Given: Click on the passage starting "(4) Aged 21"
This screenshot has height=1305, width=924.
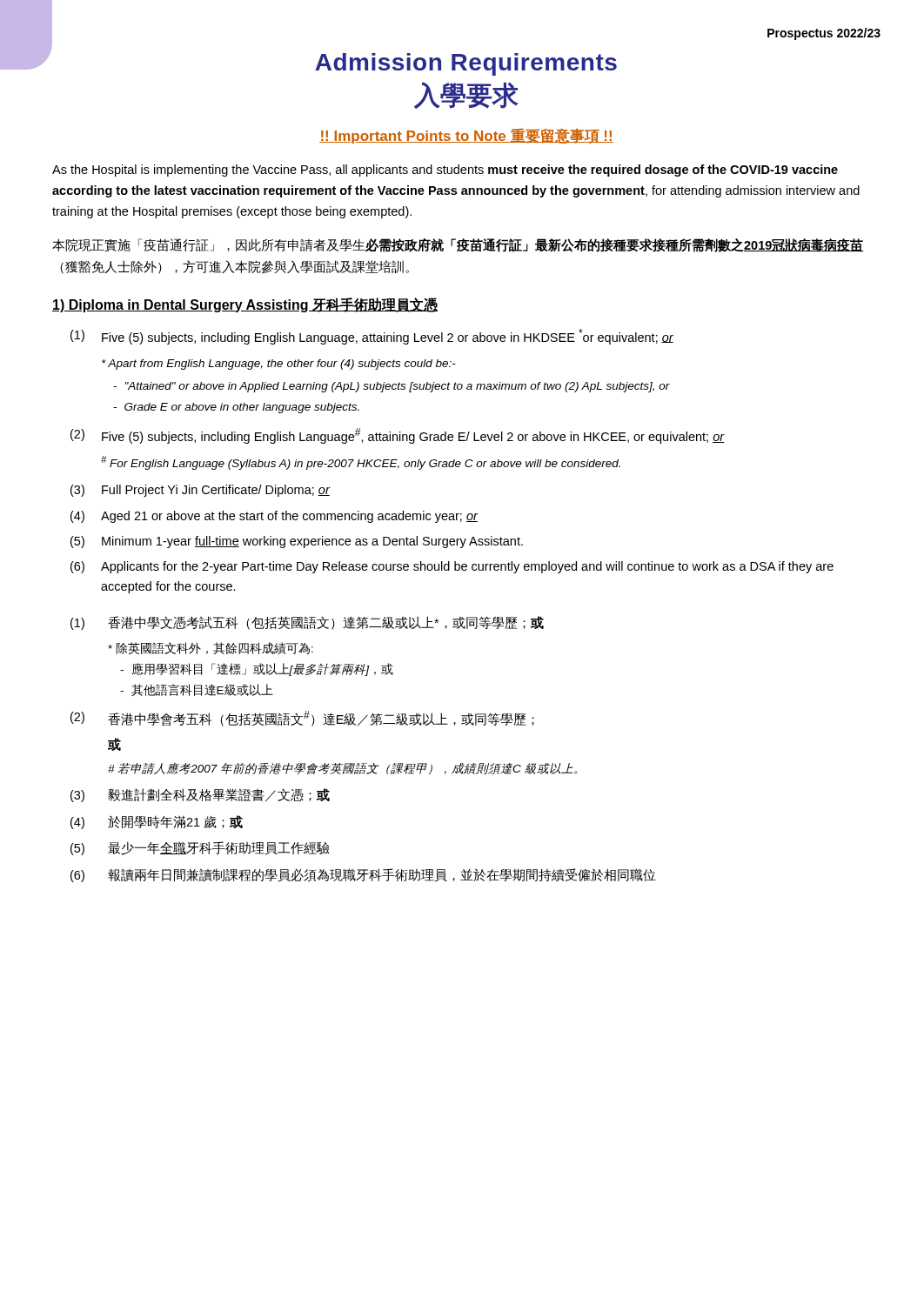Looking at the screenshot, I should pyautogui.click(x=274, y=516).
